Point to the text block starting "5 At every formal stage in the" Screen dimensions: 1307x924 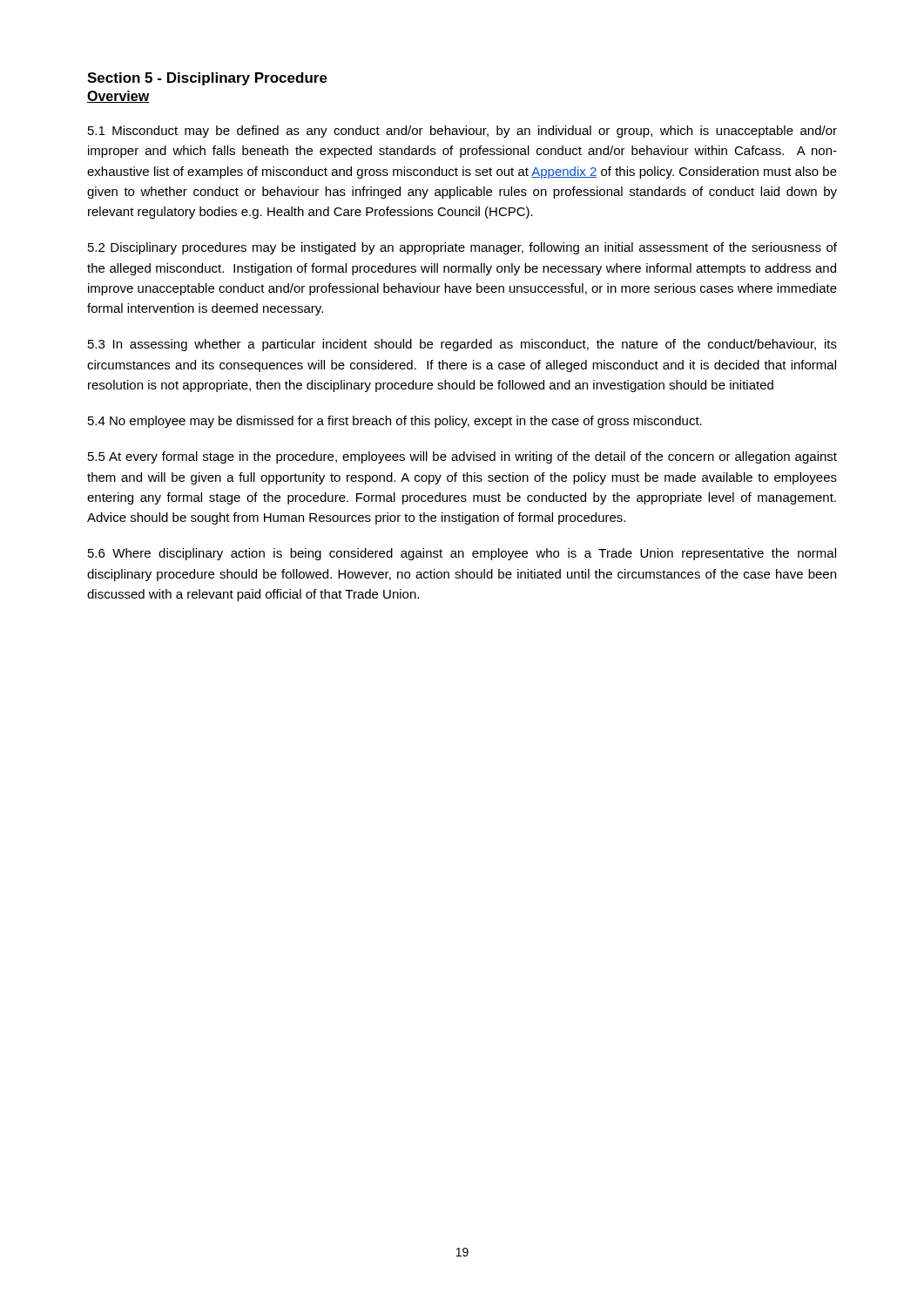point(462,487)
